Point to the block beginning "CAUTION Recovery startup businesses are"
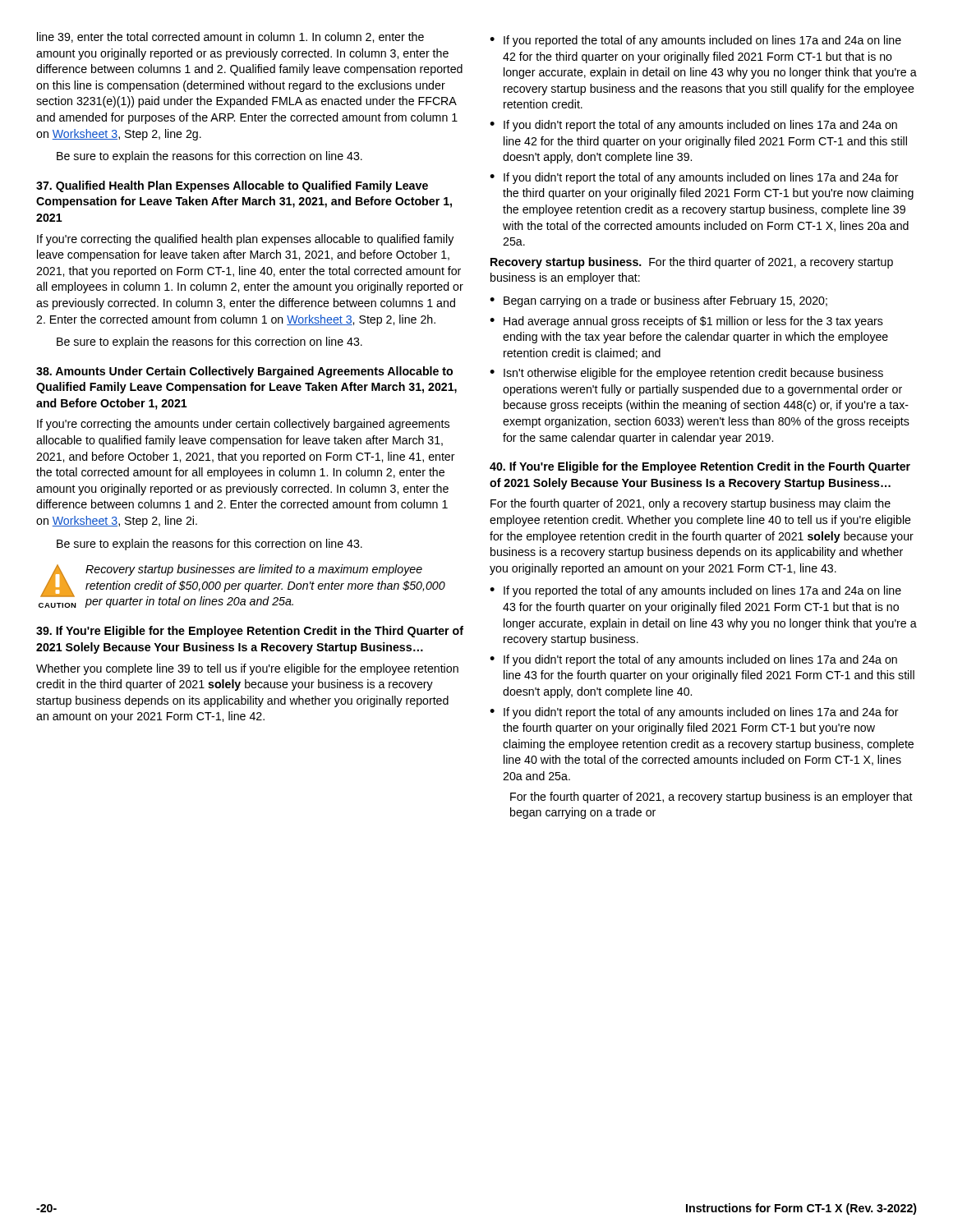This screenshot has width=953, height=1232. (250, 586)
